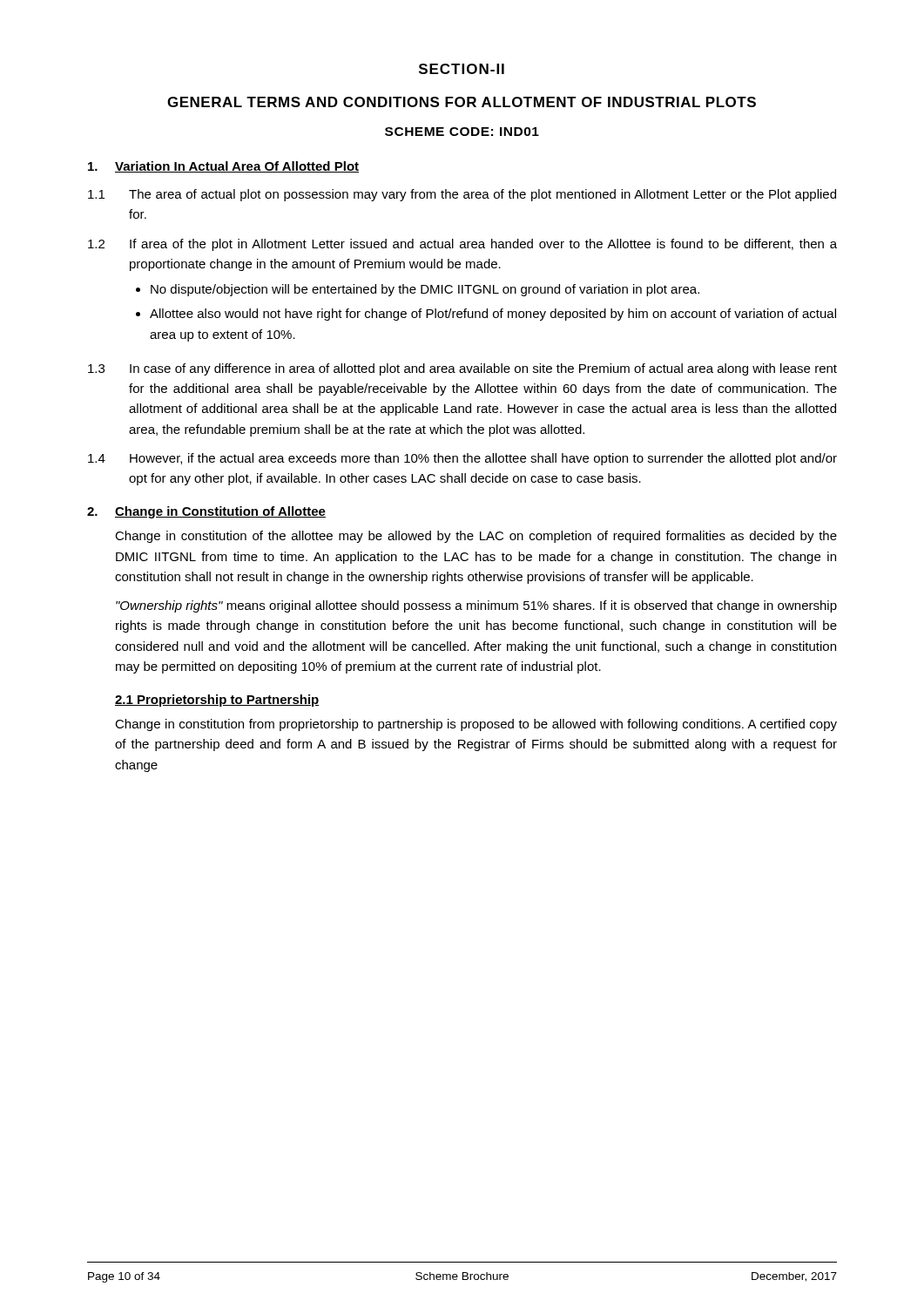Click the section header that begins "1. Variation In"
The width and height of the screenshot is (924, 1307).
[223, 166]
